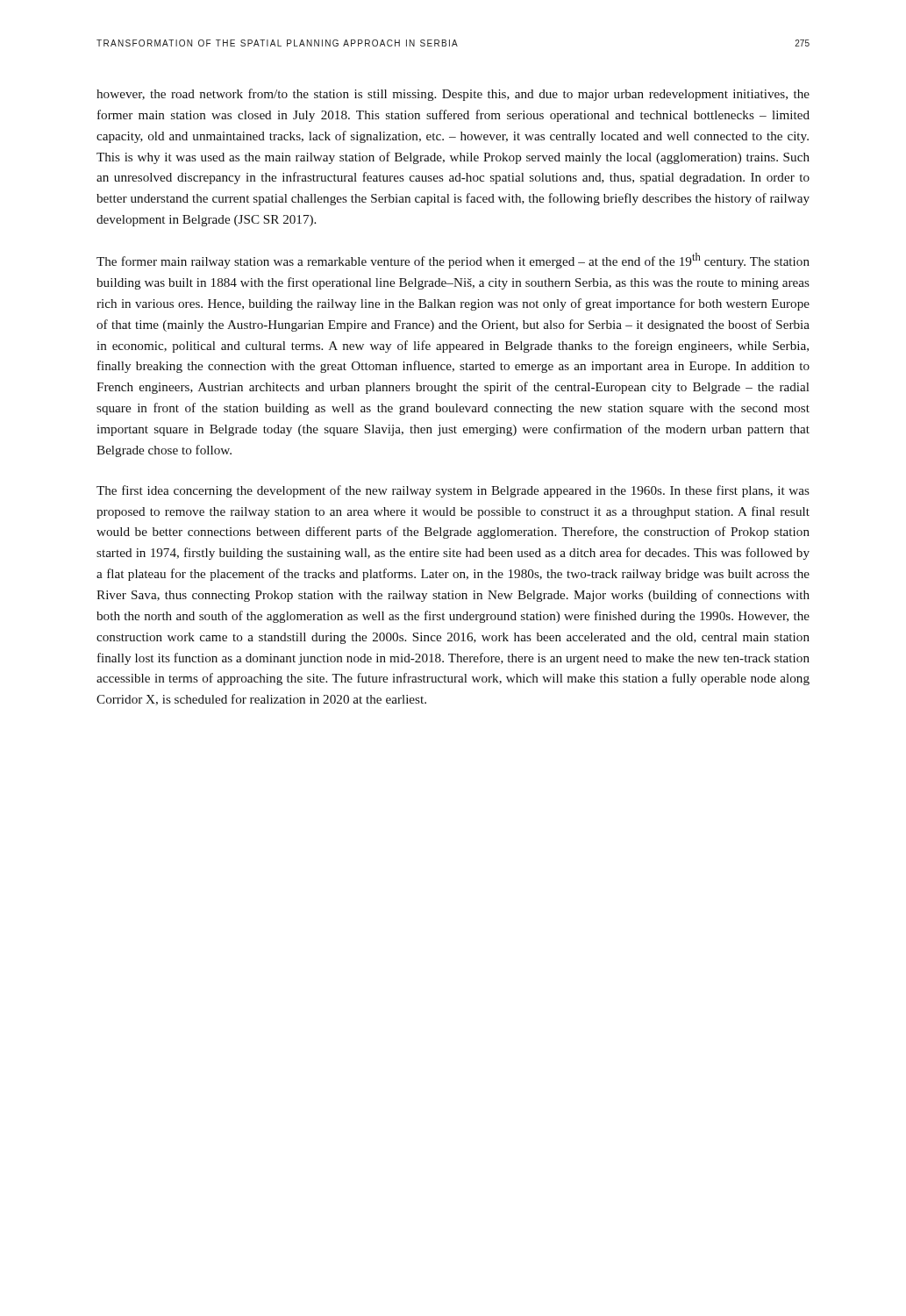Locate the text block that says "The first idea concerning the"
Image resolution: width=906 pixels, height=1316 pixels.
pos(453,594)
